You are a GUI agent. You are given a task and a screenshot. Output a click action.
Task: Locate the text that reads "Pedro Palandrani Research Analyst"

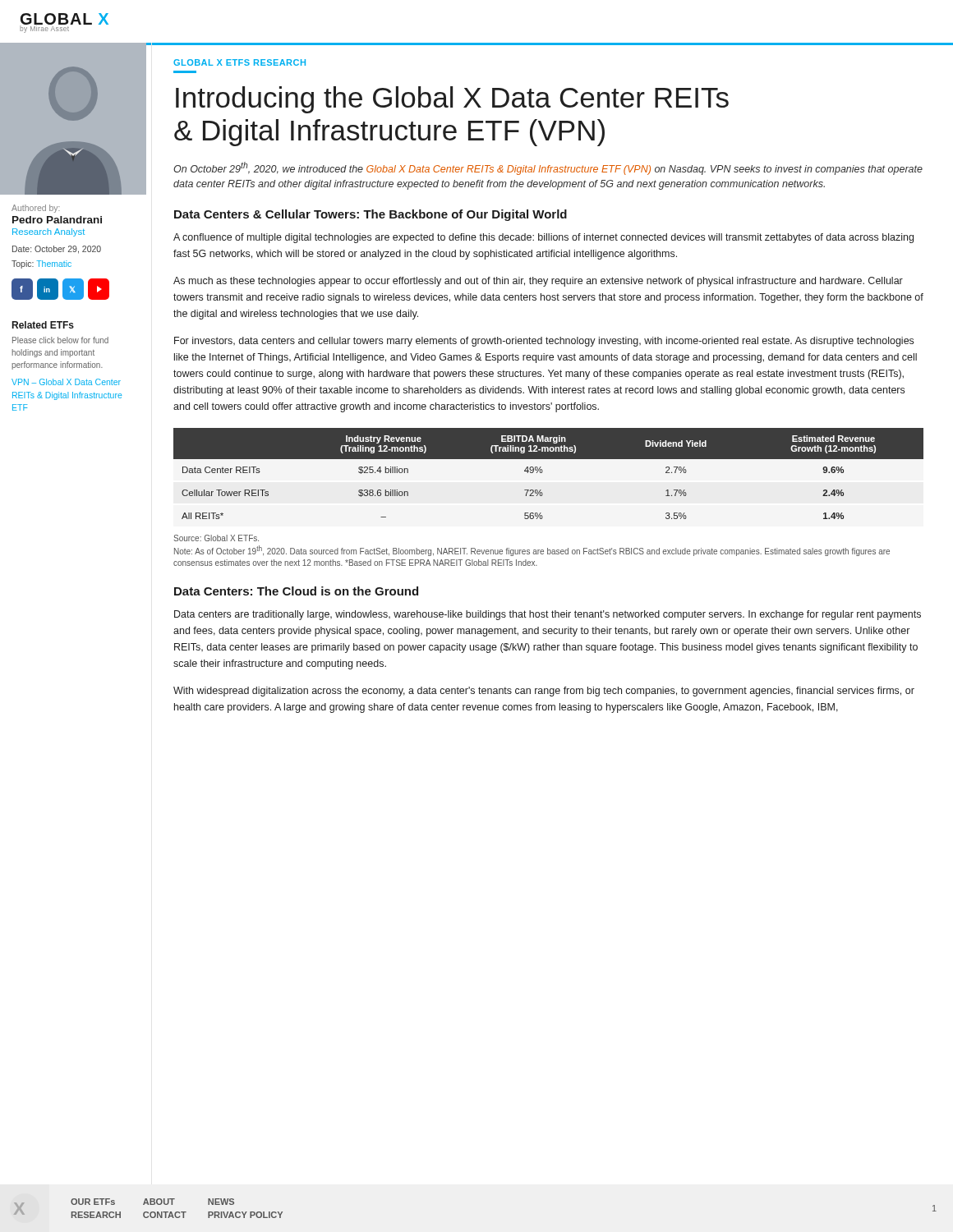(x=73, y=225)
